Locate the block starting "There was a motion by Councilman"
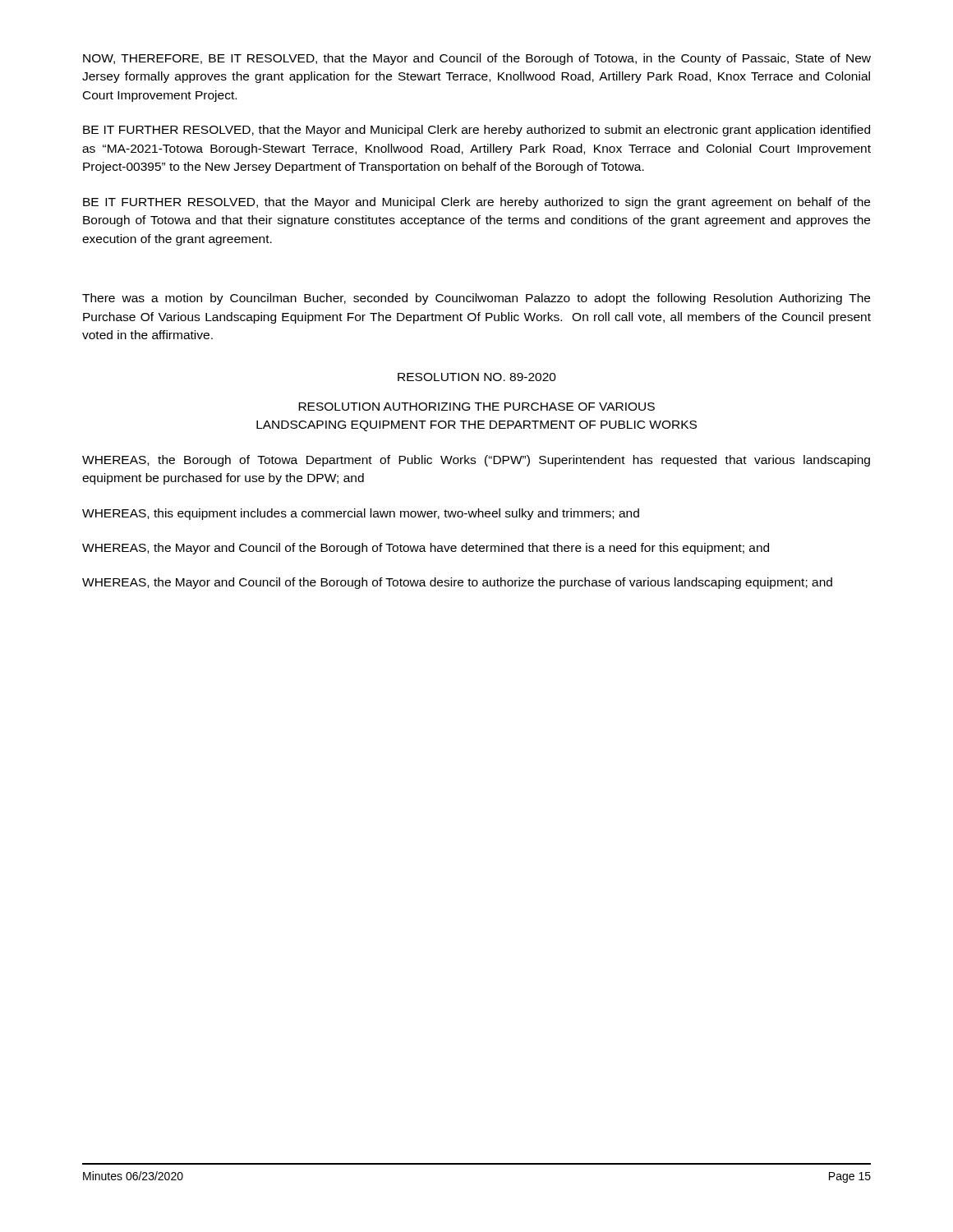953x1232 pixels. point(476,316)
